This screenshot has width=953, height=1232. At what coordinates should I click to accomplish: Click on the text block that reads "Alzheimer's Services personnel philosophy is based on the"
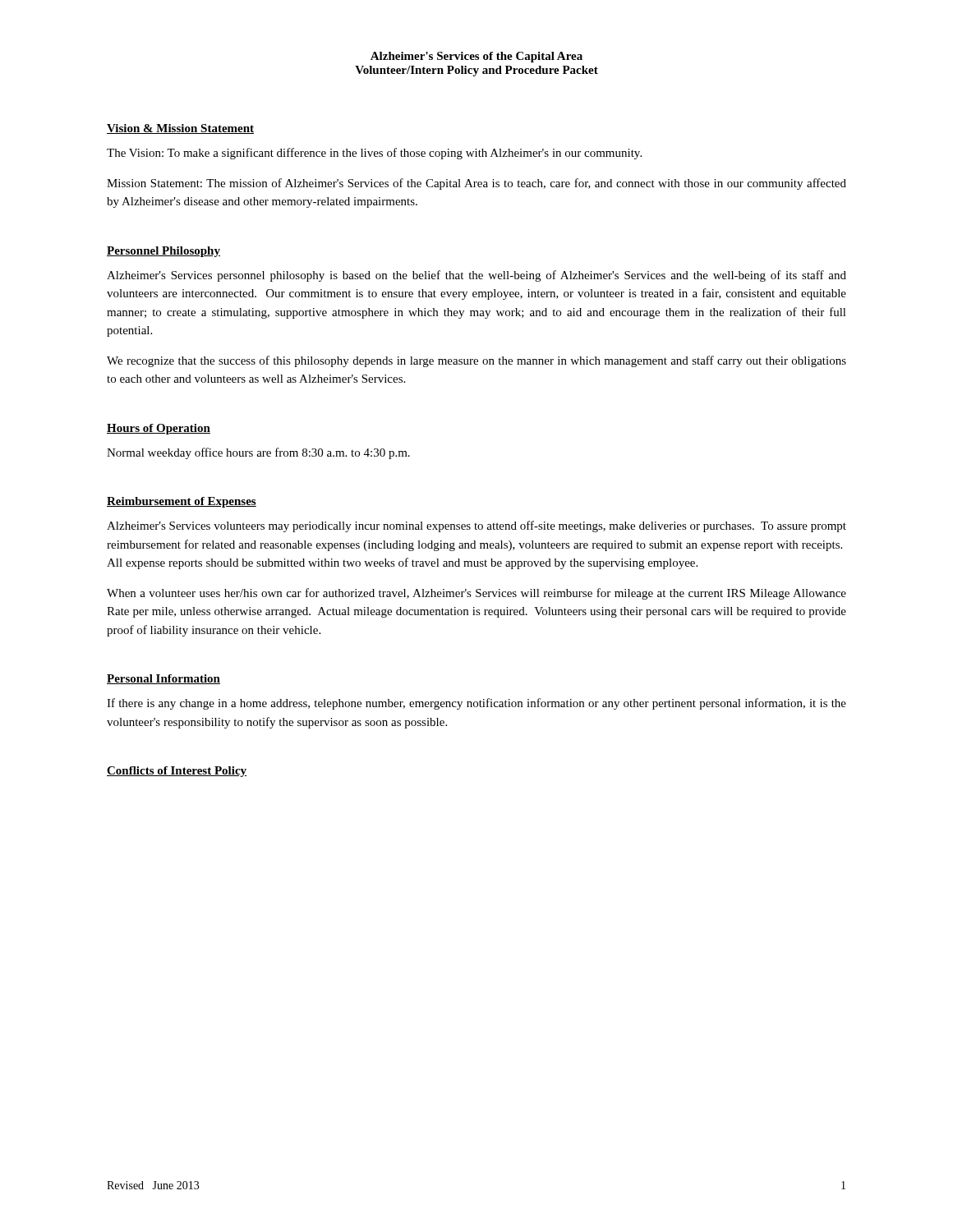point(476,302)
